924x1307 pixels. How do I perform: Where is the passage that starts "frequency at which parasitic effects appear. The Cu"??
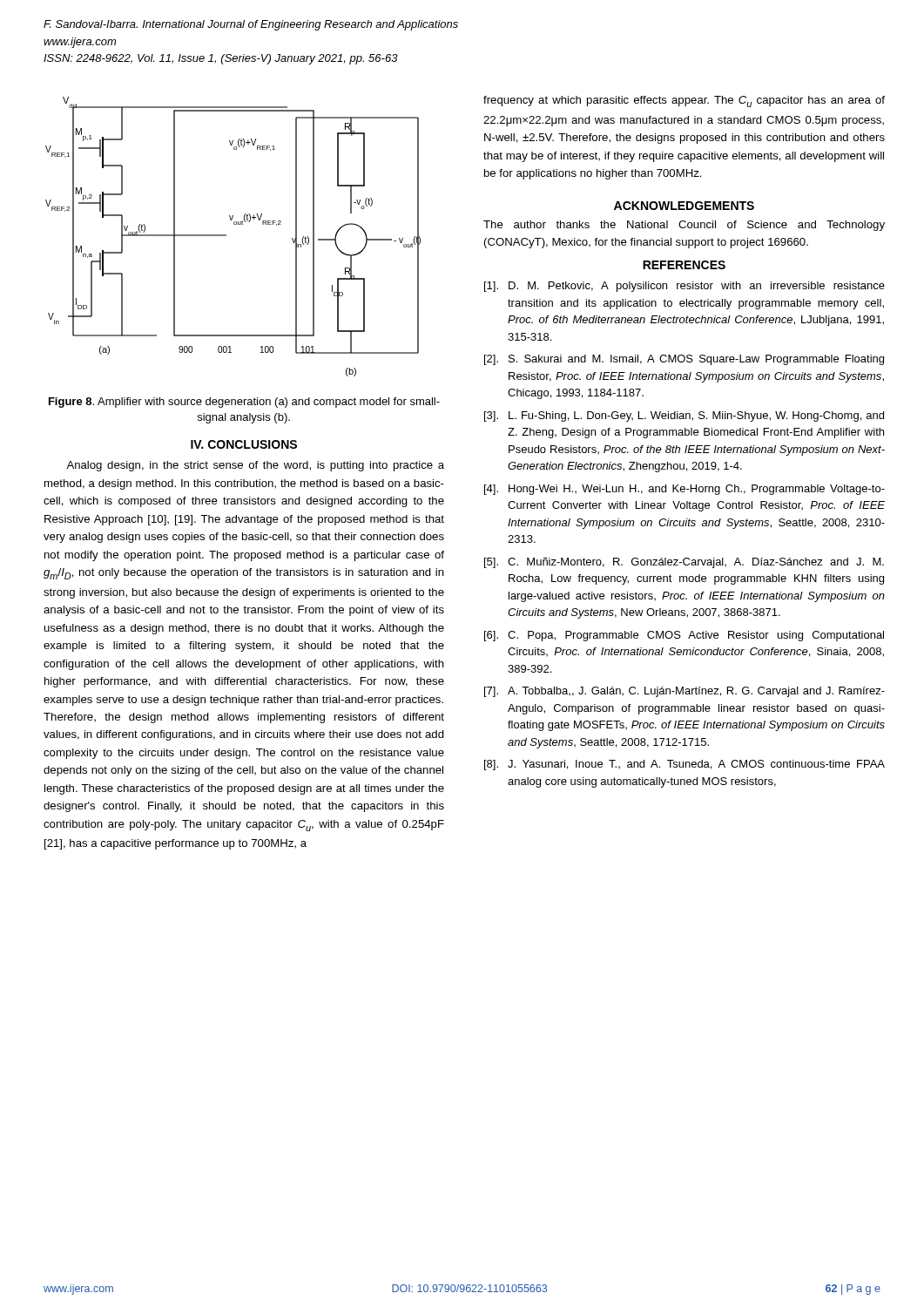coord(684,136)
